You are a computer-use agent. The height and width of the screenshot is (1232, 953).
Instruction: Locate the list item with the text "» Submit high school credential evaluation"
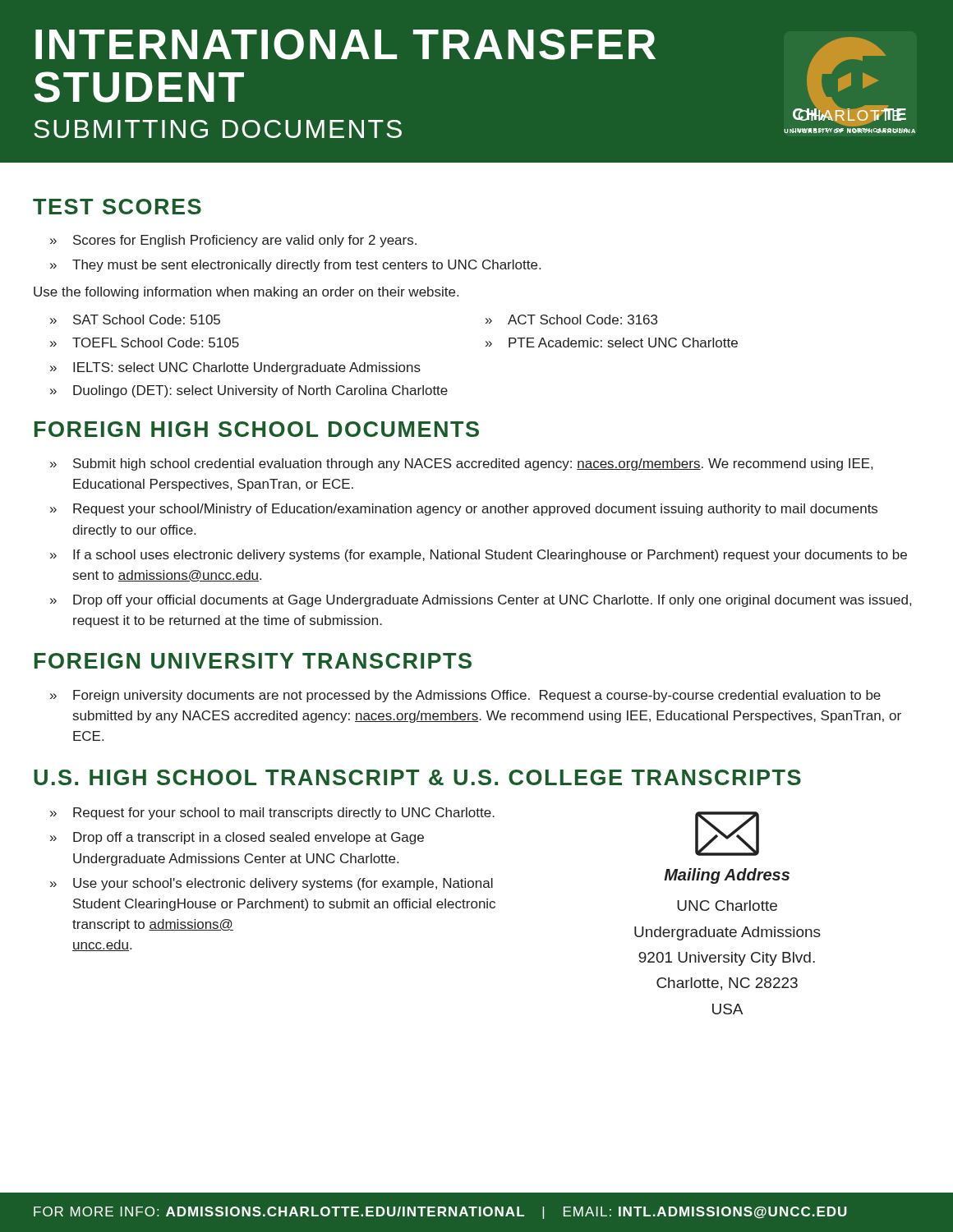click(485, 474)
